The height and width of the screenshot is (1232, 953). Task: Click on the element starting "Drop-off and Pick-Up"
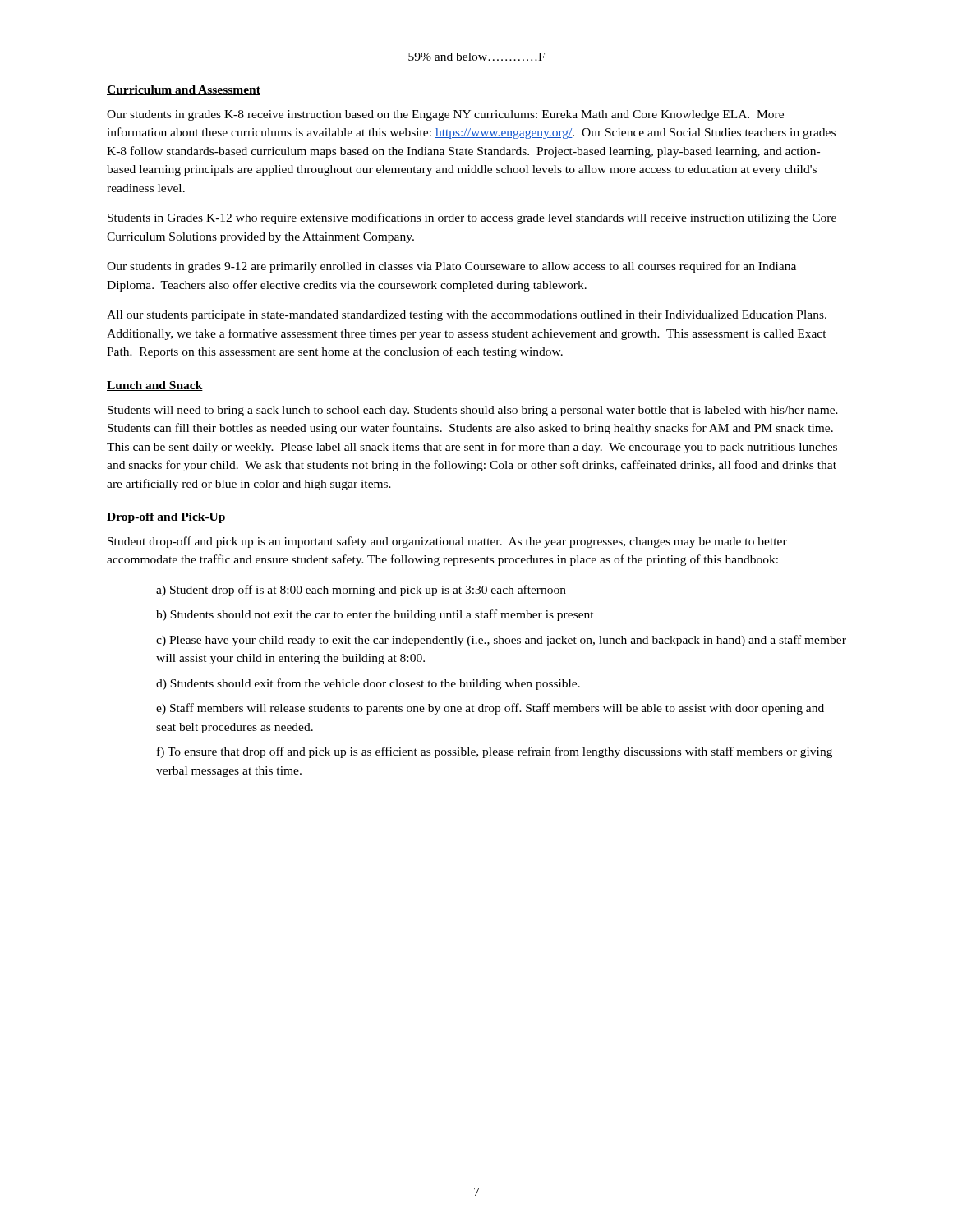[x=166, y=516]
